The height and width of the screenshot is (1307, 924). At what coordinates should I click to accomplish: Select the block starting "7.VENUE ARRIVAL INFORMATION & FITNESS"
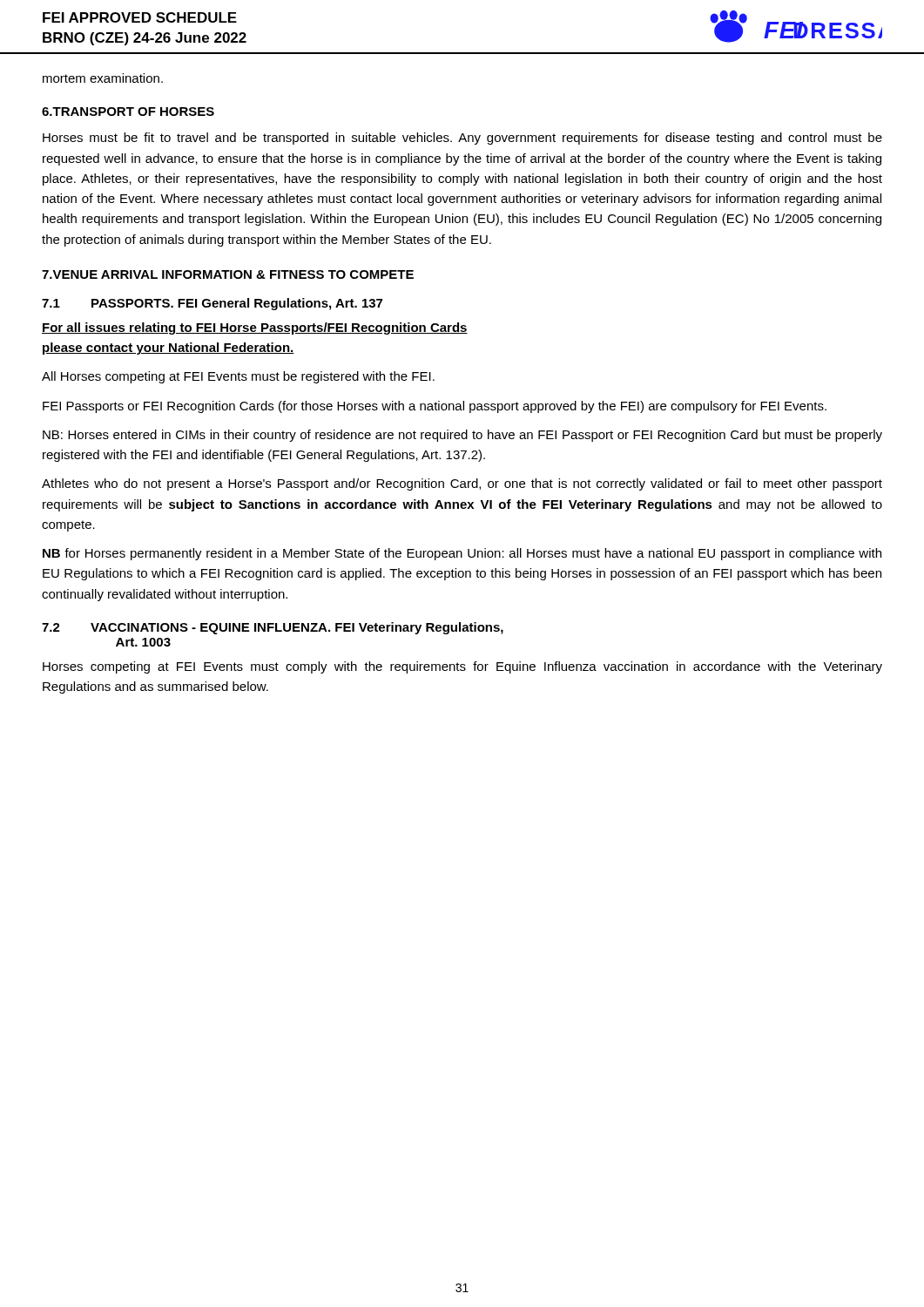(x=228, y=274)
